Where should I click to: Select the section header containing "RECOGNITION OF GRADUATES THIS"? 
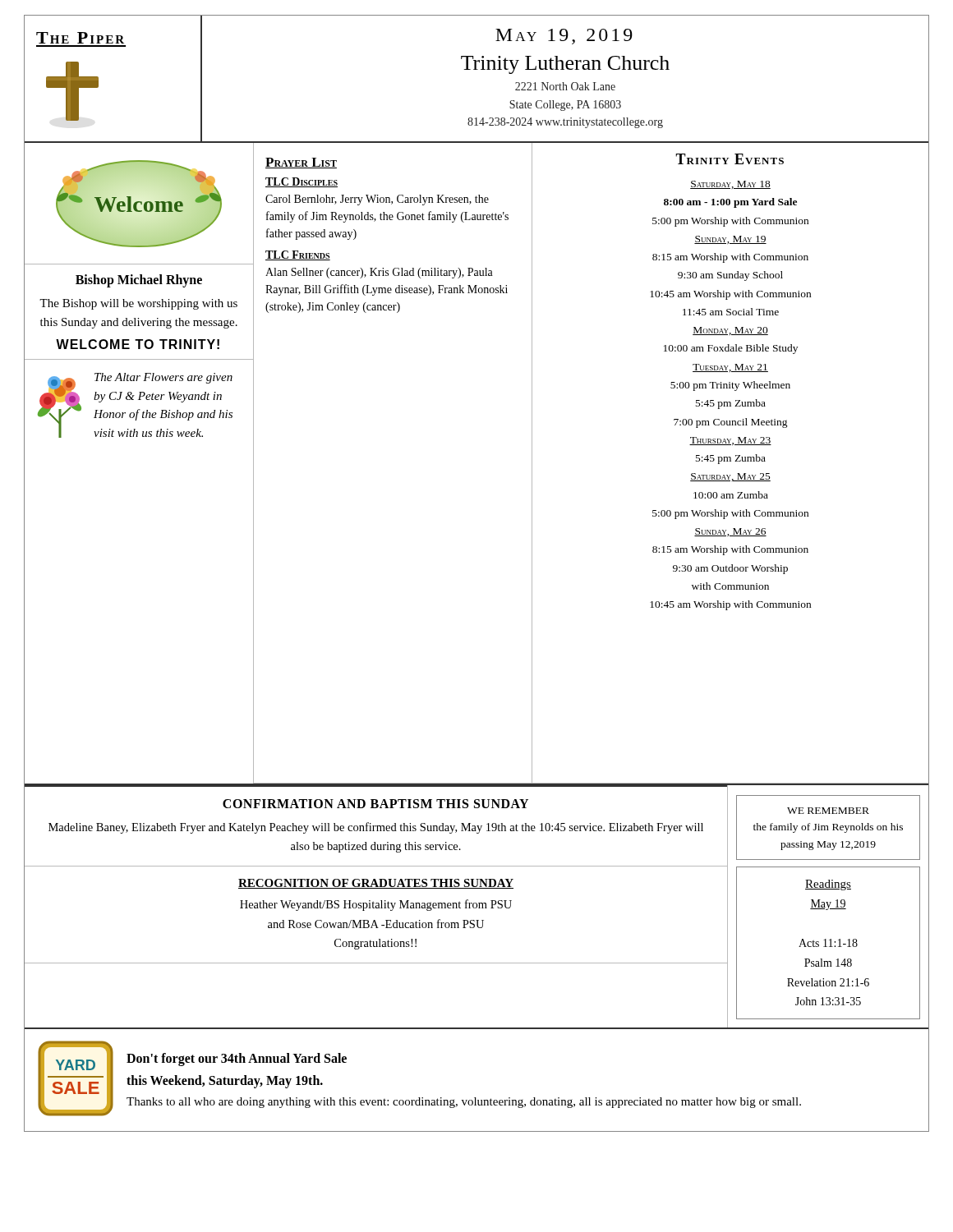[376, 883]
